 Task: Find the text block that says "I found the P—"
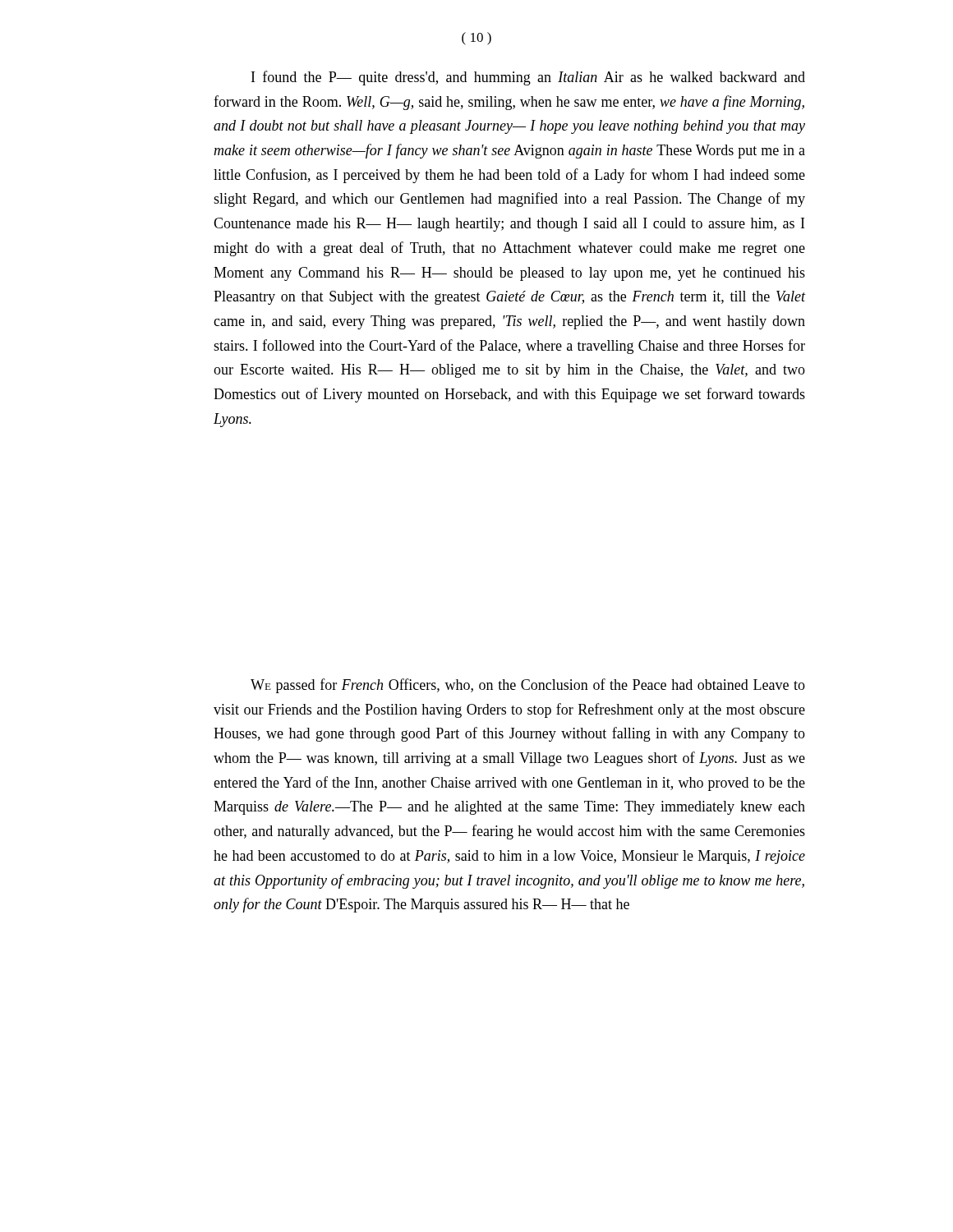coord(509,249)
